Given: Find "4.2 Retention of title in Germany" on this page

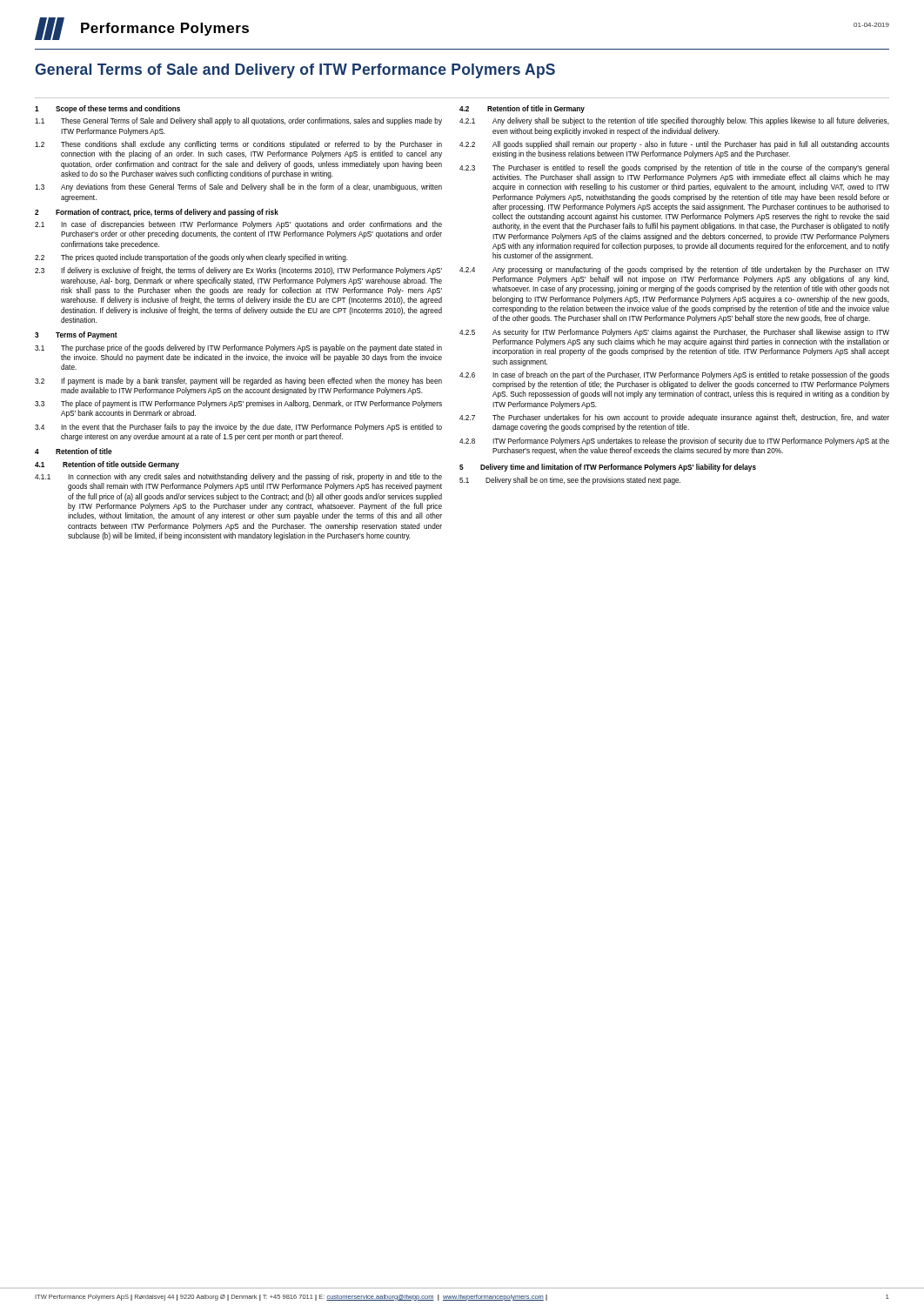Looking at the screenshot, I should coord(522,109).
